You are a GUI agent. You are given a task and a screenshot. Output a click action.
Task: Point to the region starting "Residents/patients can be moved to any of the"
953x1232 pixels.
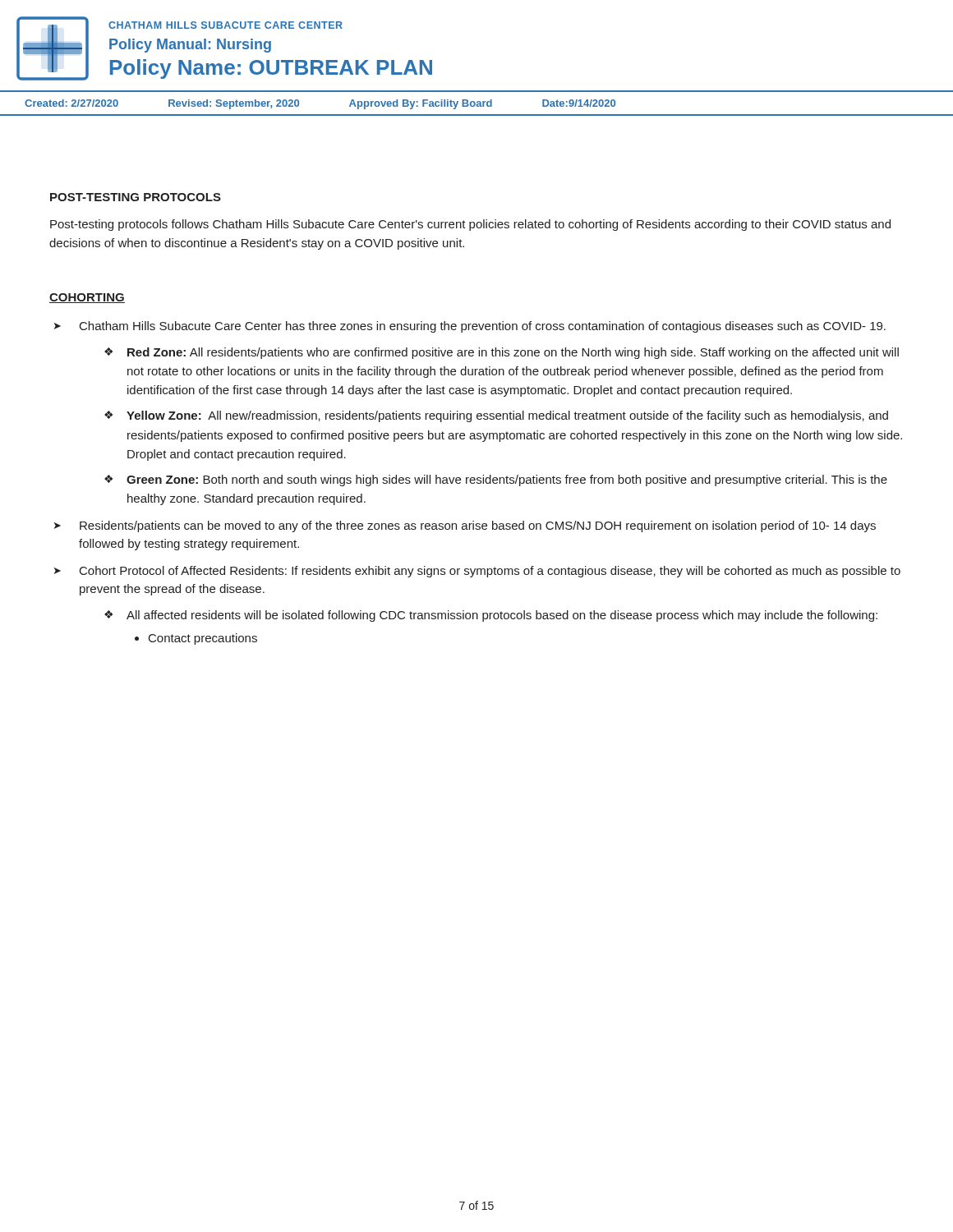pyautogui.click(x=478, y=534)
